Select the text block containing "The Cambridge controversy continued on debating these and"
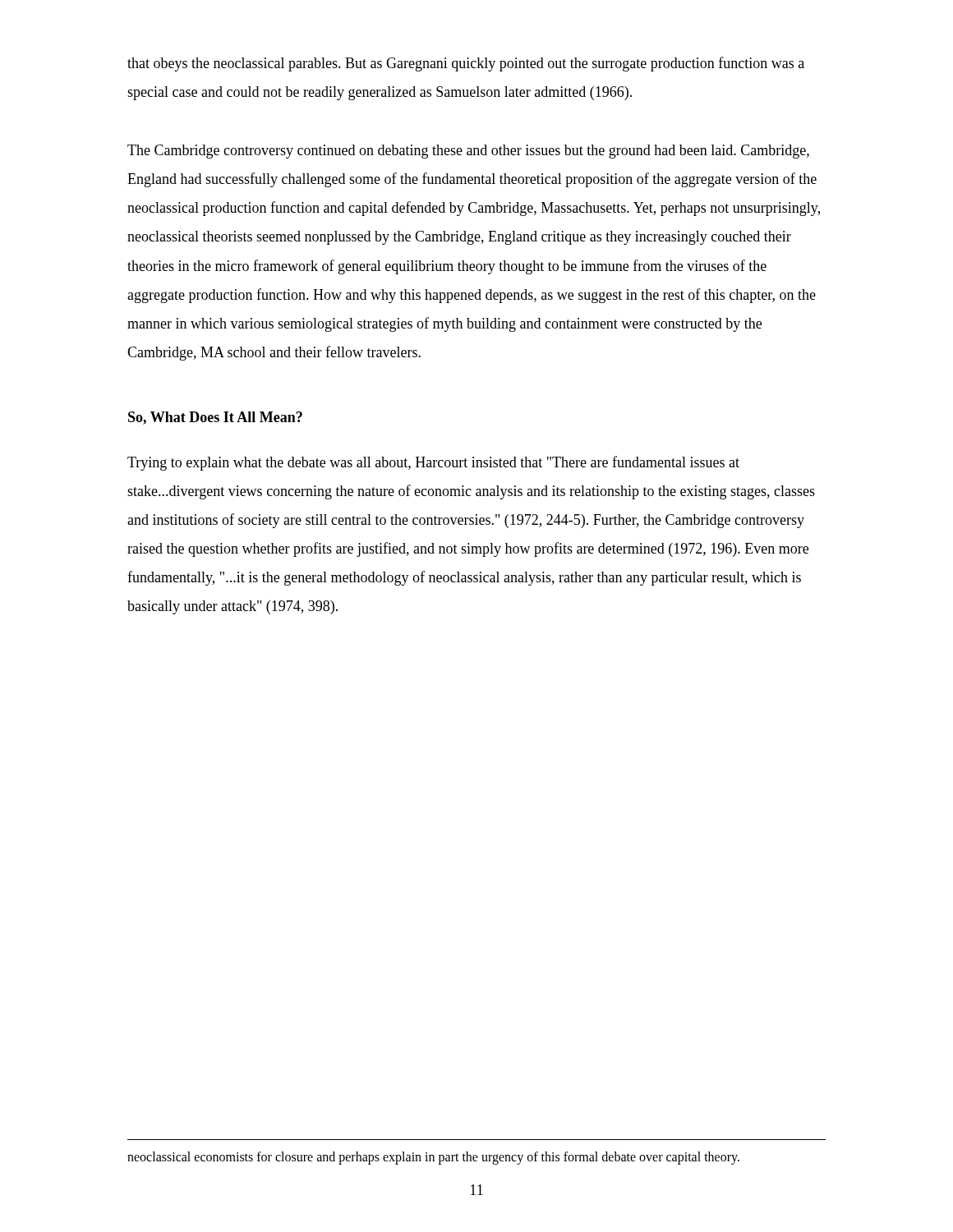 (x=476, y=252)
